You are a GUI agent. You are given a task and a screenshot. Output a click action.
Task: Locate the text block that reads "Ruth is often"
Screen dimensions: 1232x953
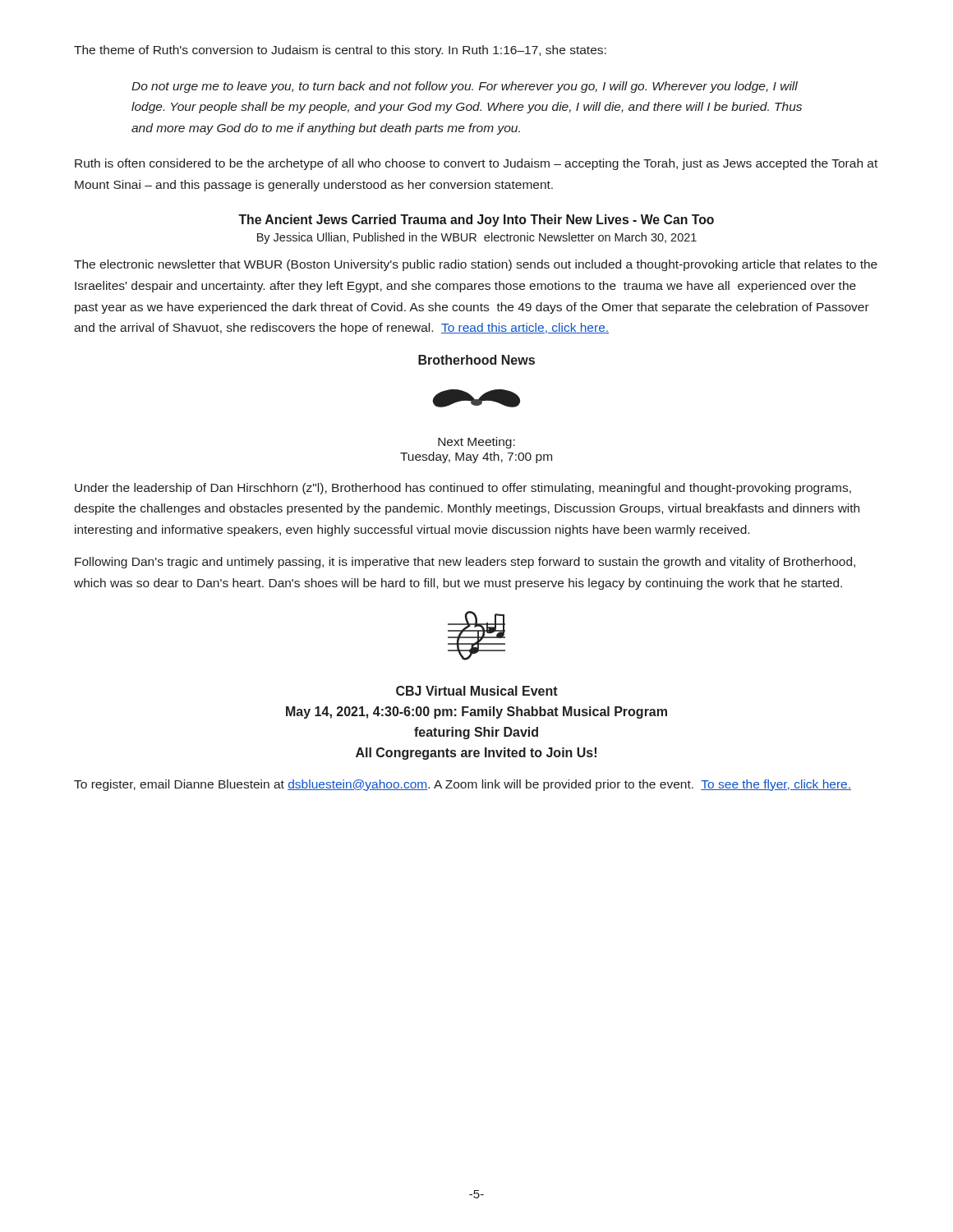pyautogui.click(x=476, y=174)
